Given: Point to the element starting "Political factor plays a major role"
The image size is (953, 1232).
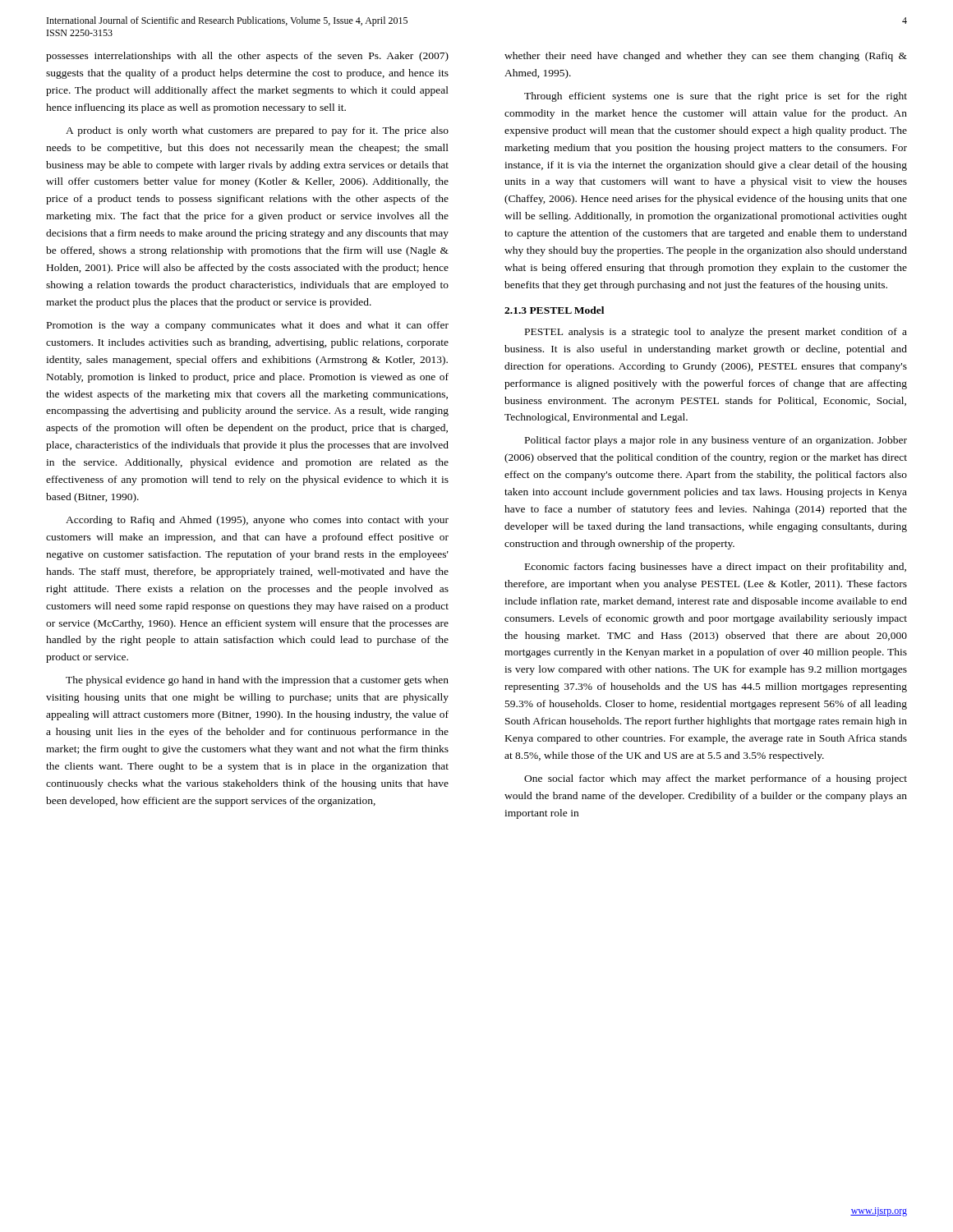Looking at the screenshot, I should (706, 492).
